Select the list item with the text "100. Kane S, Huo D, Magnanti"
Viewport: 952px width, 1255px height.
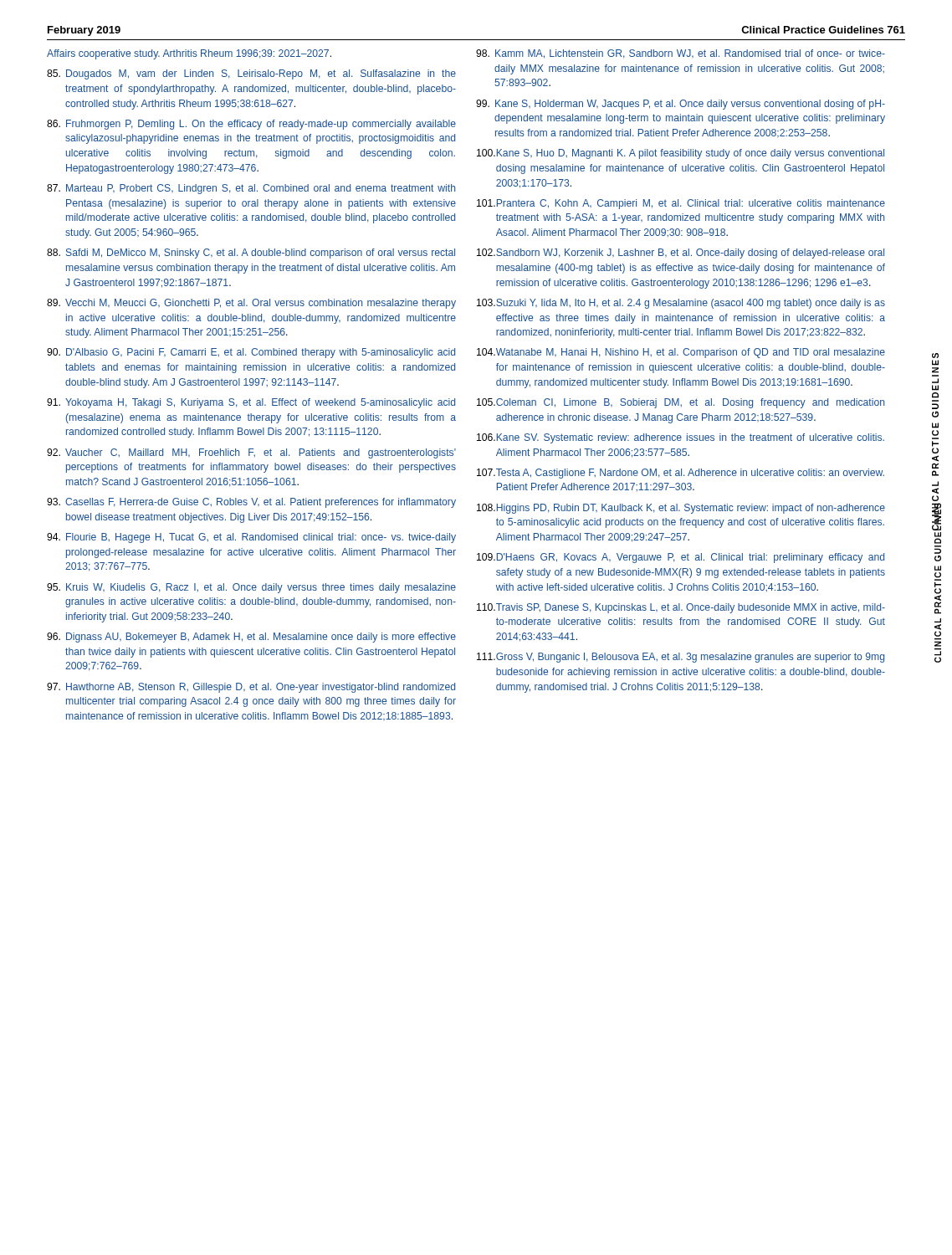[x=681, y=169]
